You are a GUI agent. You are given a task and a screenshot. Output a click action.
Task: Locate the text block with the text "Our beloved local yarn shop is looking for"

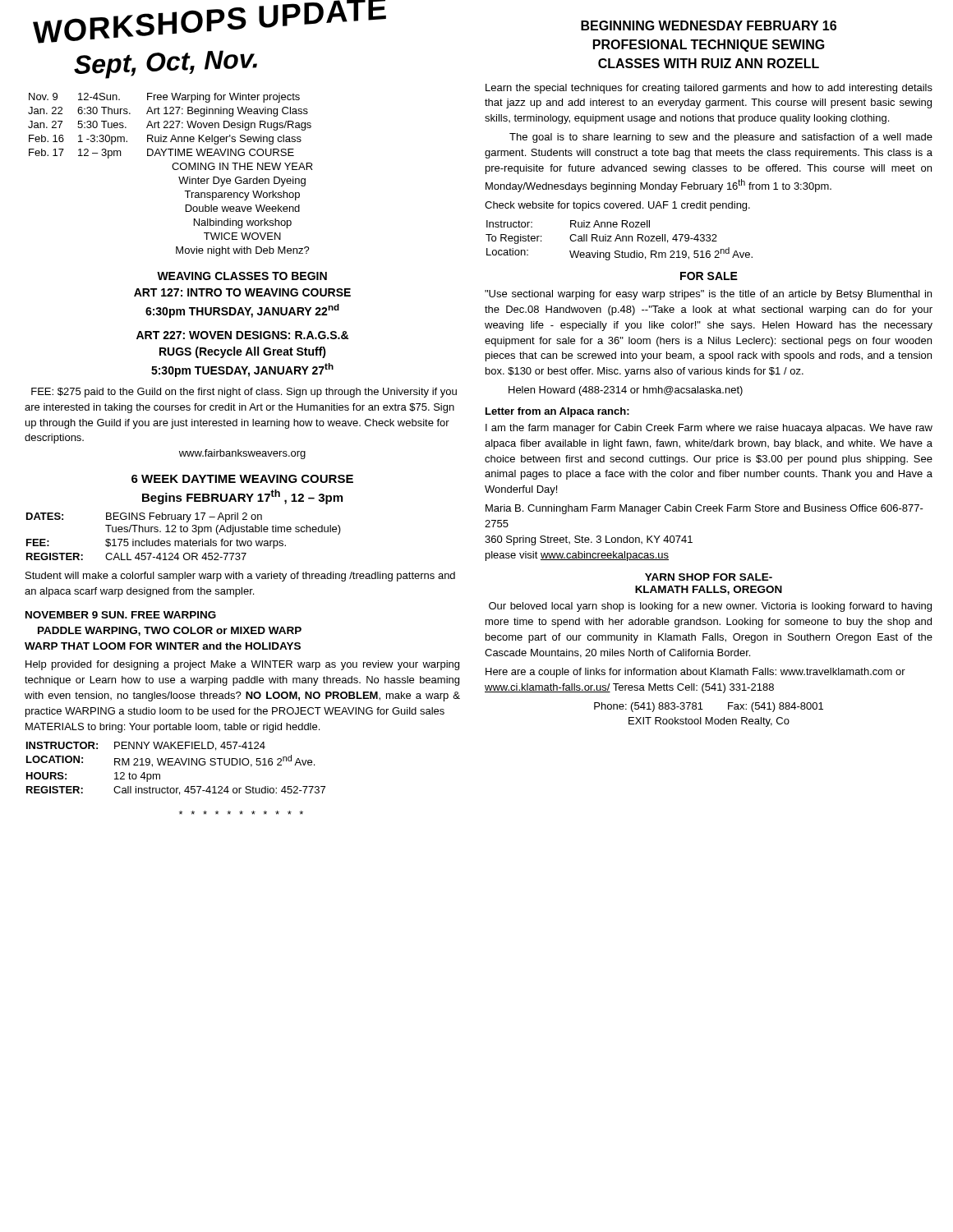[709, 629]
